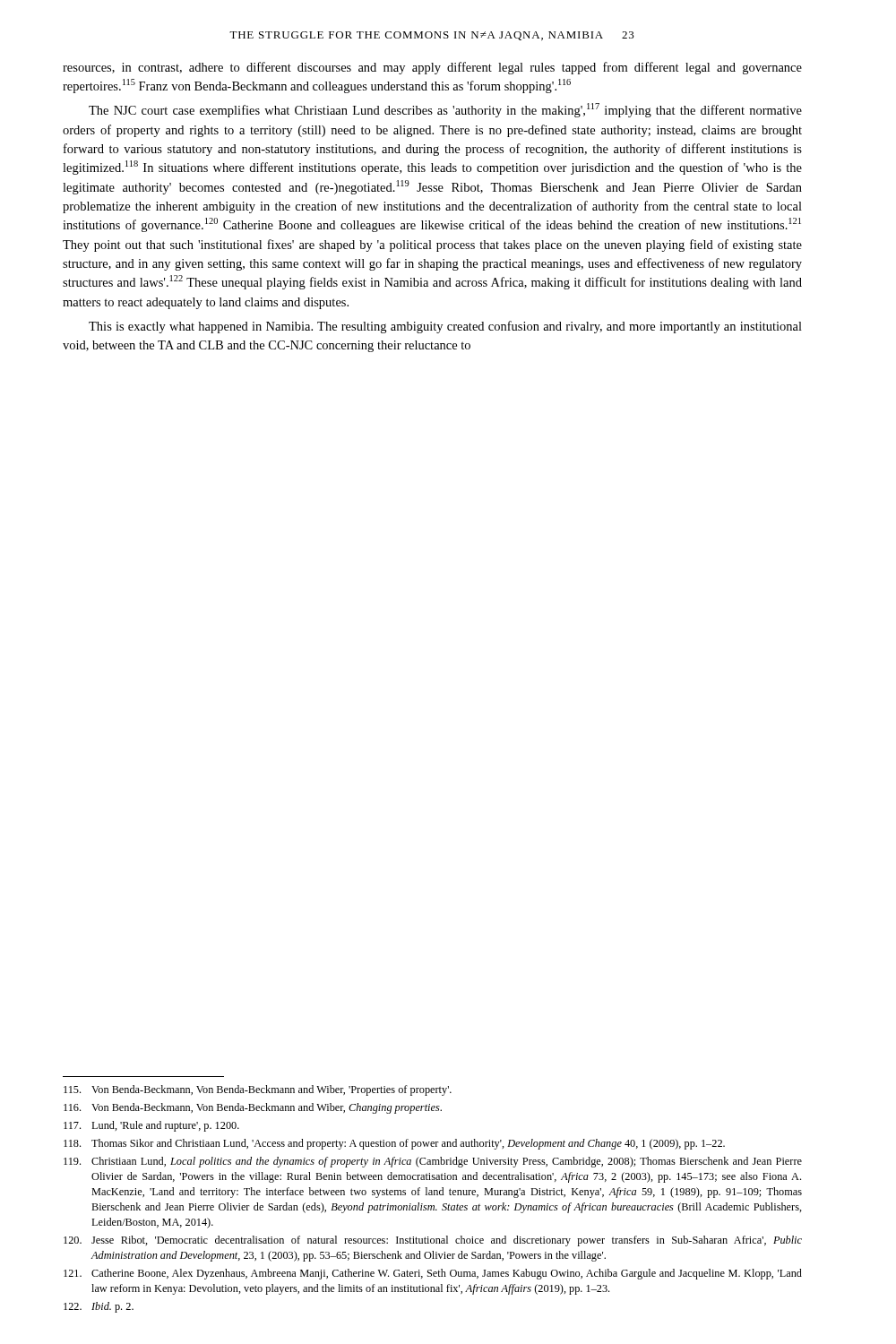Click on the block starting "Ibid. p. 2."
Image resolution: width=896 pixels, height=1344 pixels.
99,1307
